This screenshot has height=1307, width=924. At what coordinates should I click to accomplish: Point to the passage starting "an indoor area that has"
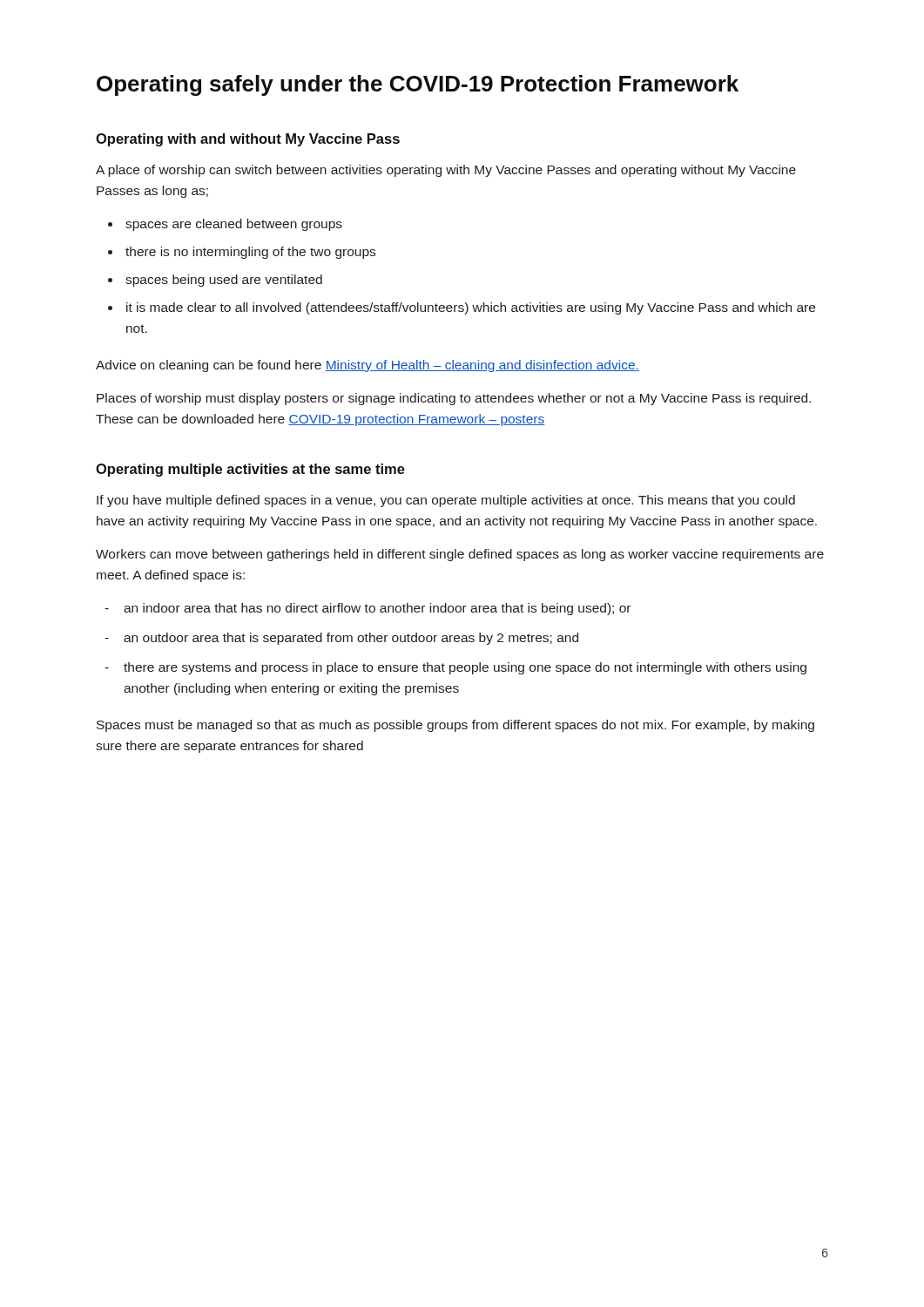pos(377,608)
